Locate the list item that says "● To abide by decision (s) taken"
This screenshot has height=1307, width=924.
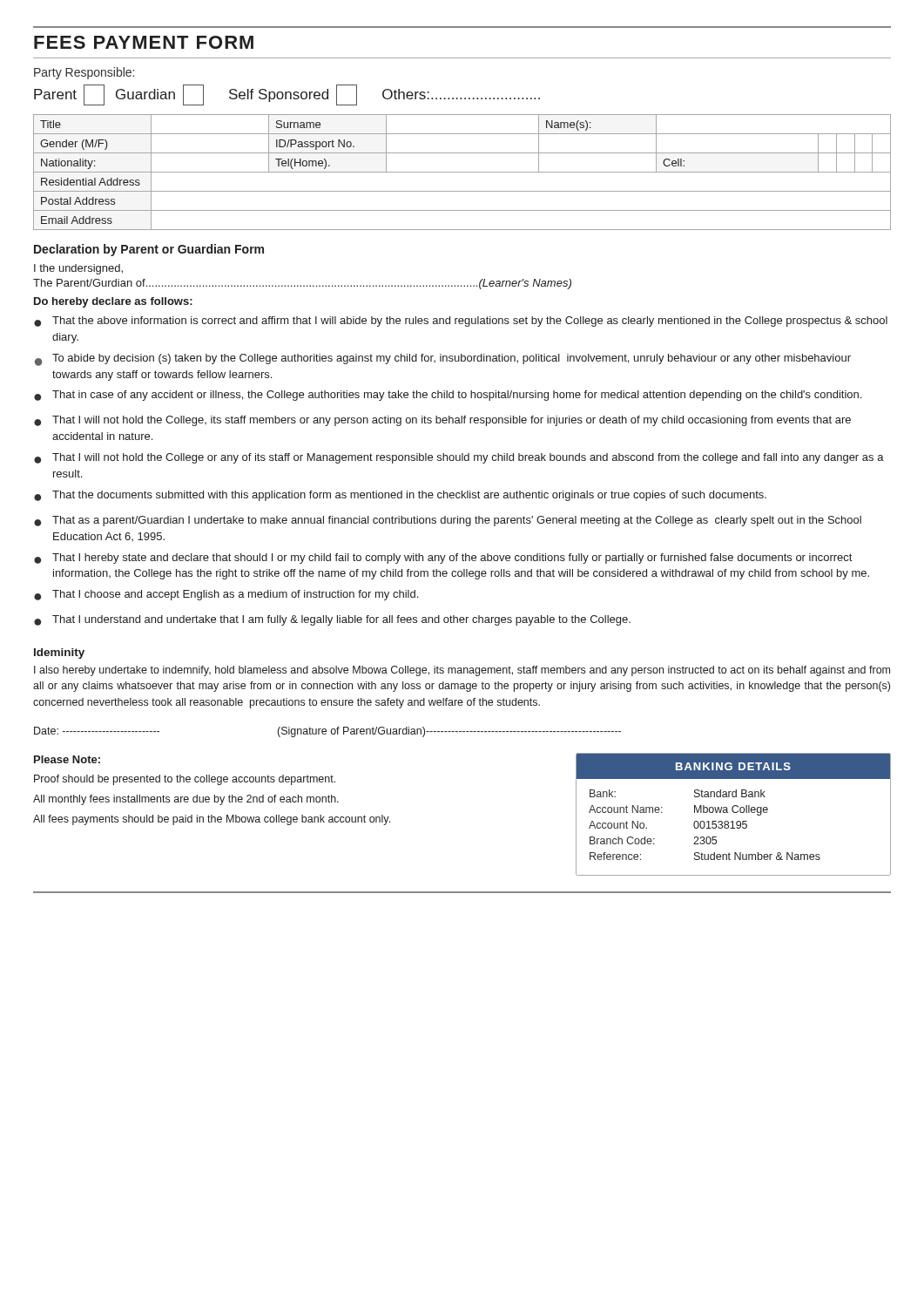tap(462, 366)
